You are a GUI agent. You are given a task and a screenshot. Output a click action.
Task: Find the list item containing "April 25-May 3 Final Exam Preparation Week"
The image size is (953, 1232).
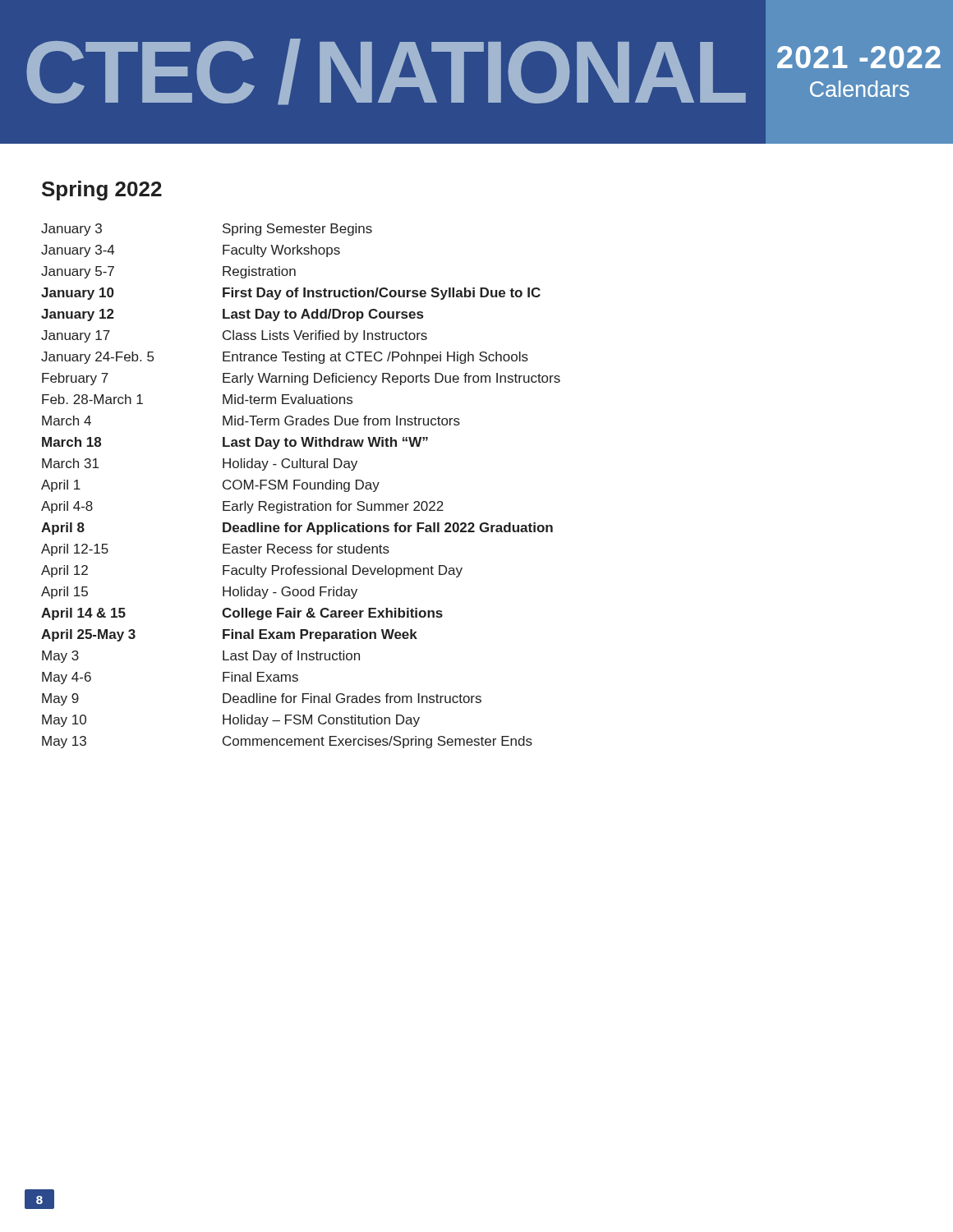(x=229, y=635)
